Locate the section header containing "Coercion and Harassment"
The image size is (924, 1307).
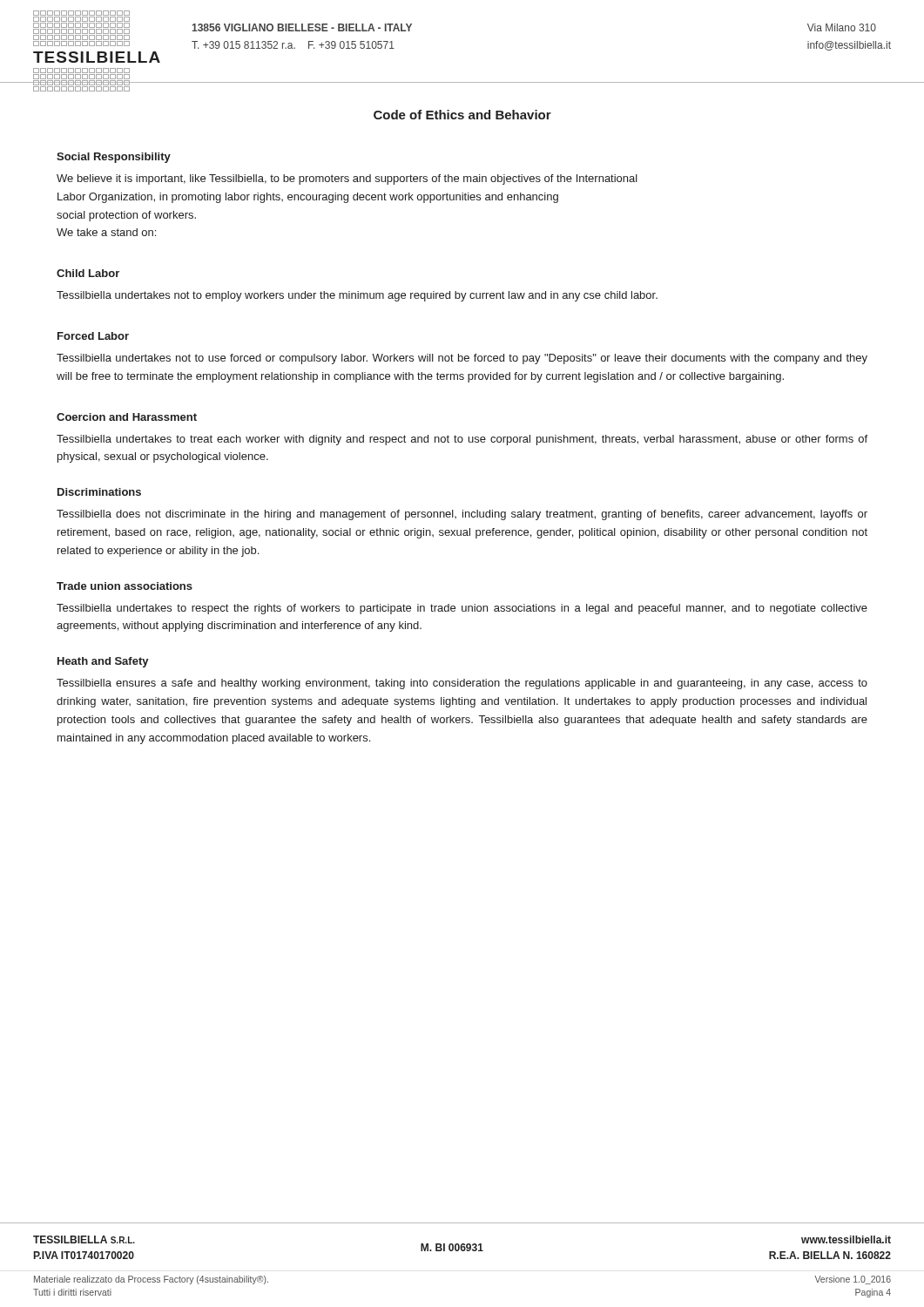(x=127, y=417)
